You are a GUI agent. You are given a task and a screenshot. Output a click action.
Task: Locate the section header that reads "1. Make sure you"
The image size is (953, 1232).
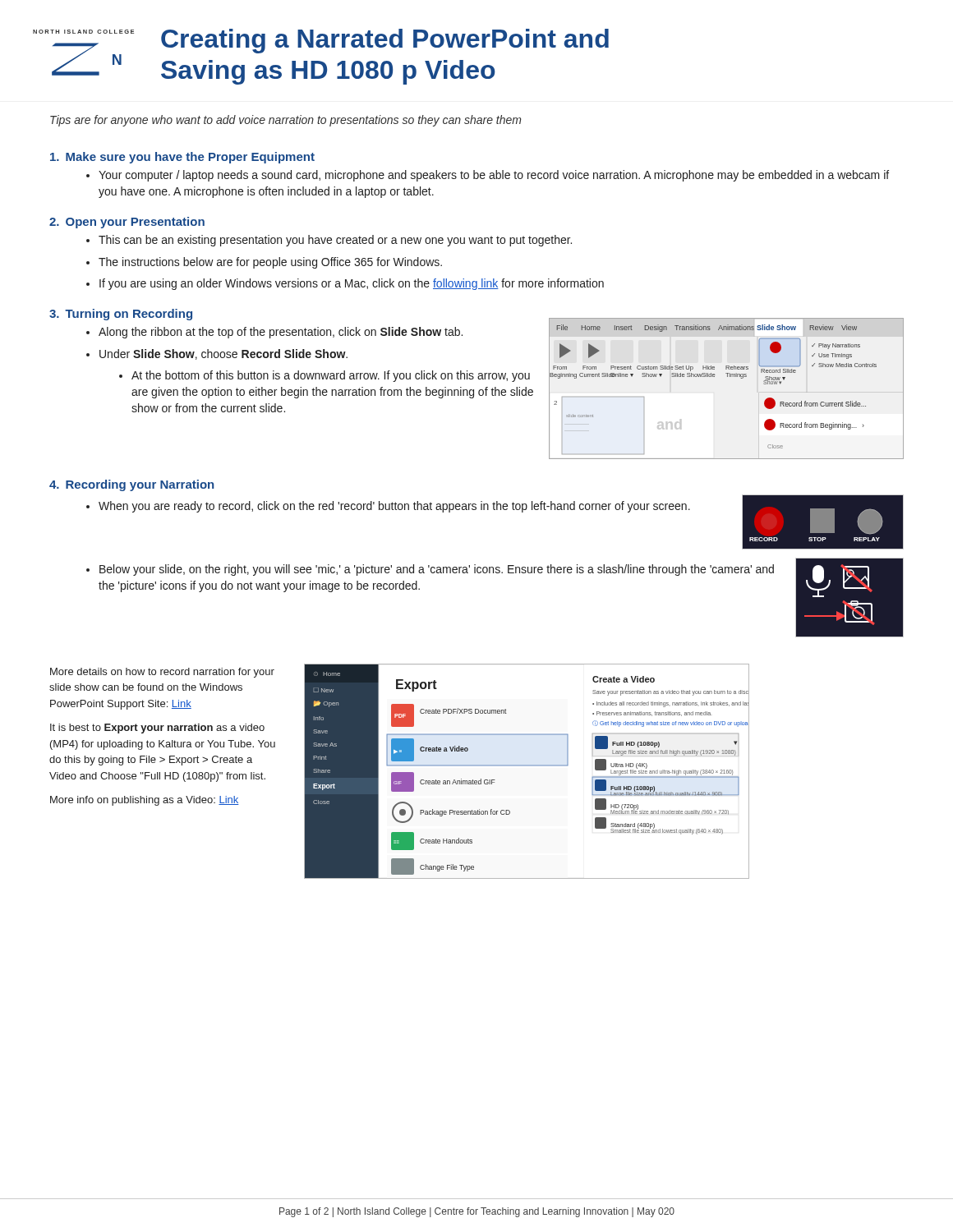click(182, 156)
